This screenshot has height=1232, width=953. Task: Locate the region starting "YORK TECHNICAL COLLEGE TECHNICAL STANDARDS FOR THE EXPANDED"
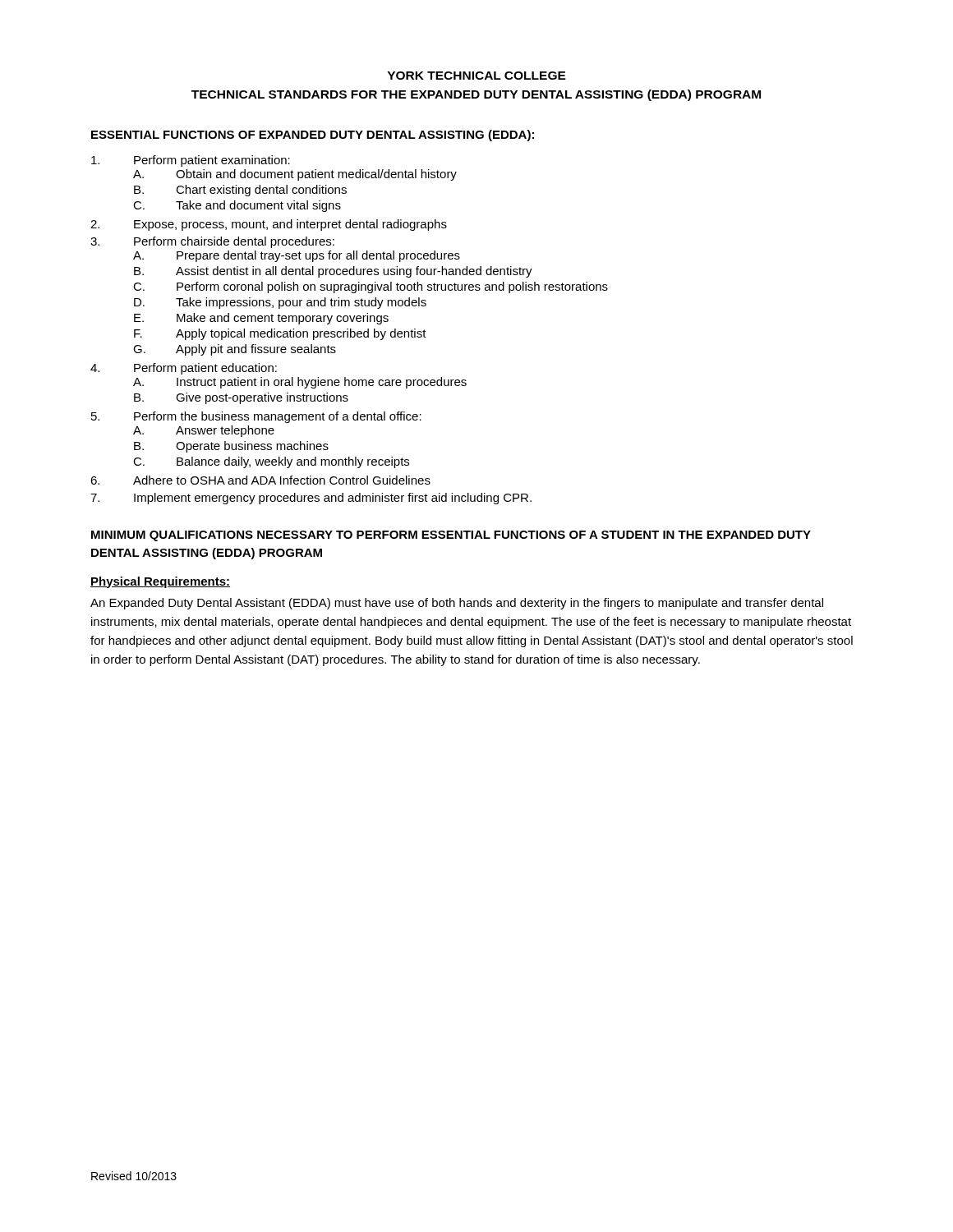[476, 85]
